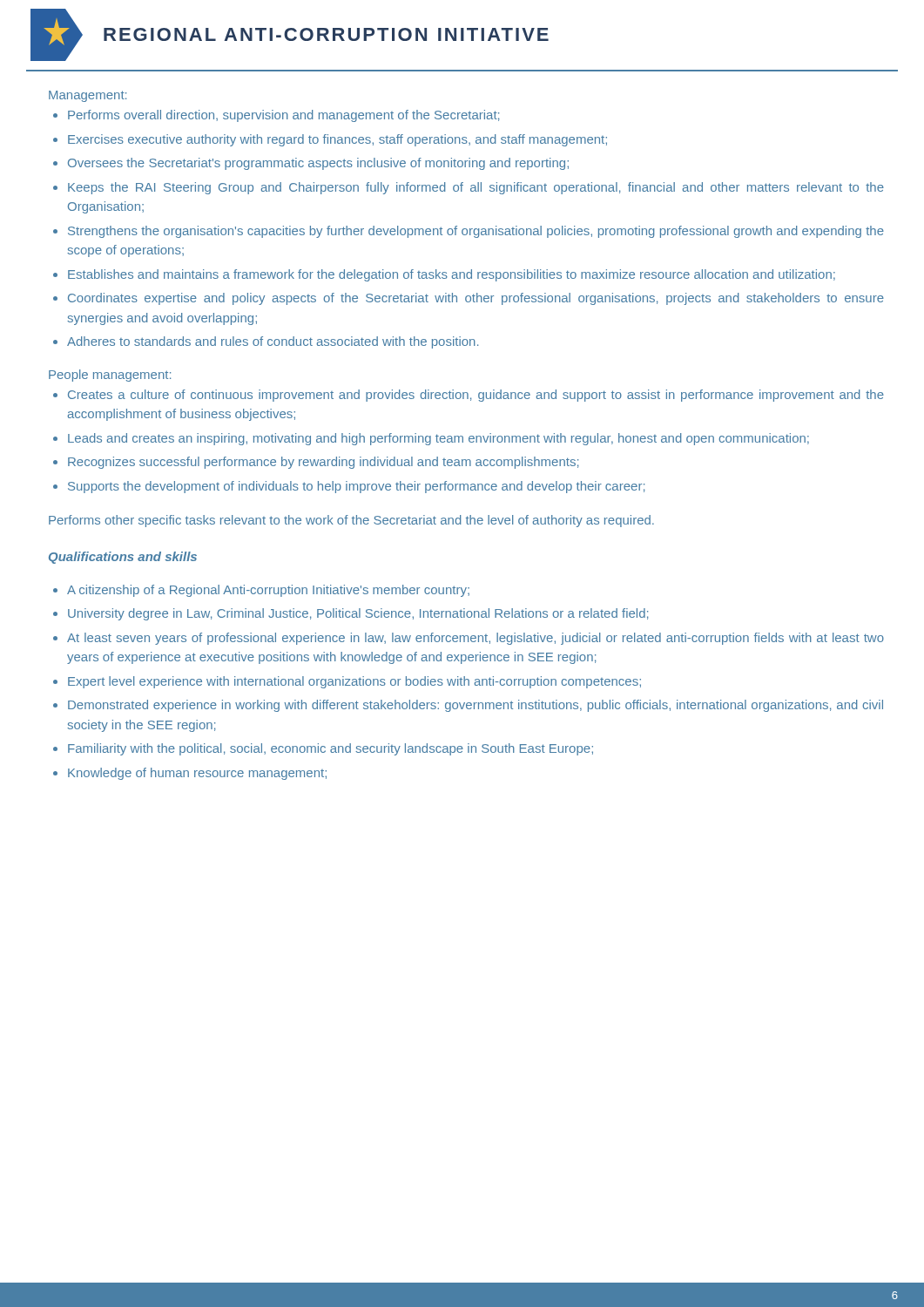Click on the list item that reads "Creates a culture of continuous"
Image resolution: width=924 pixels, height=1307 pixels.
(x=475, y=404)
